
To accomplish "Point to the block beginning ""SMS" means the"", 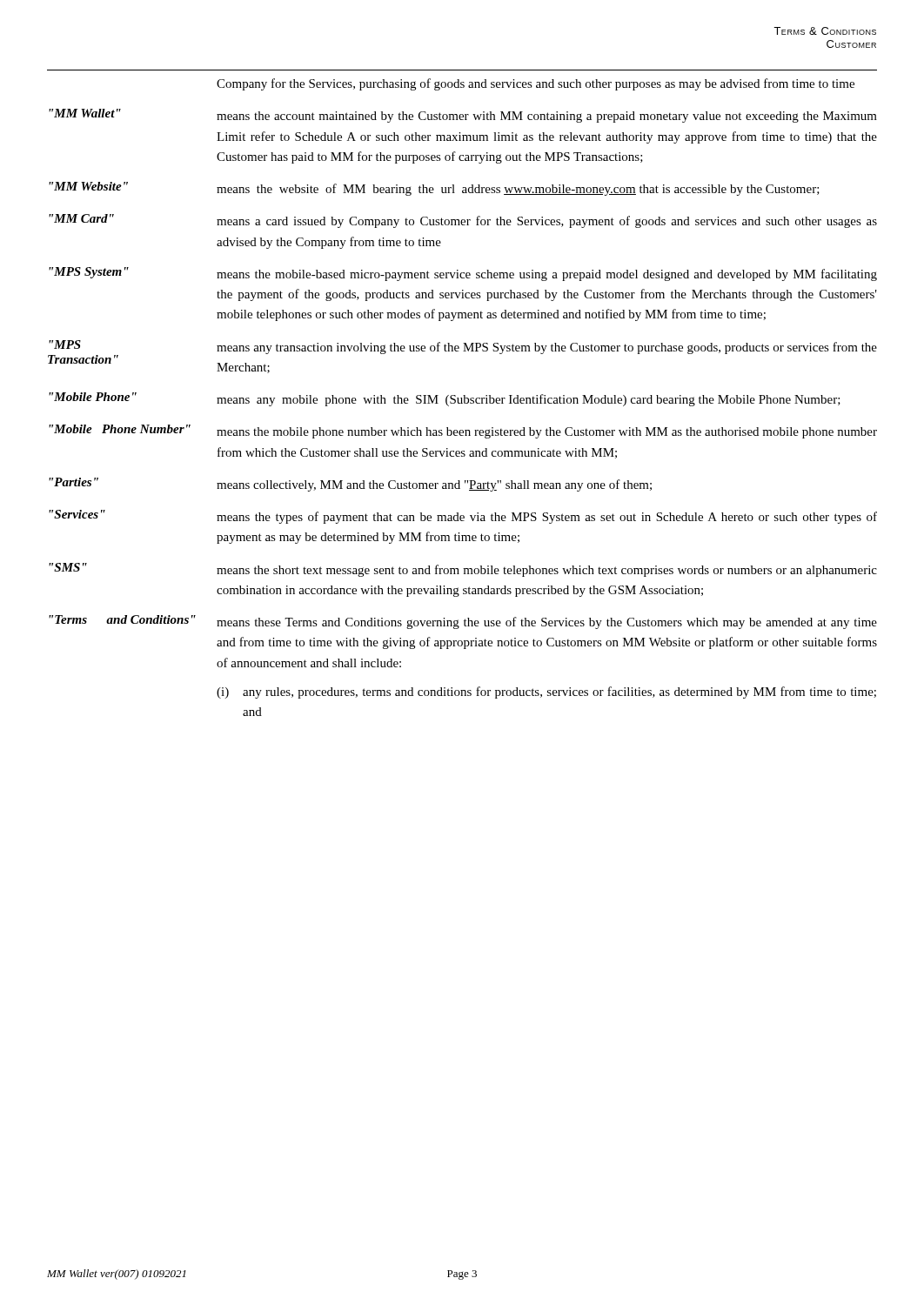I will (462, 580).
